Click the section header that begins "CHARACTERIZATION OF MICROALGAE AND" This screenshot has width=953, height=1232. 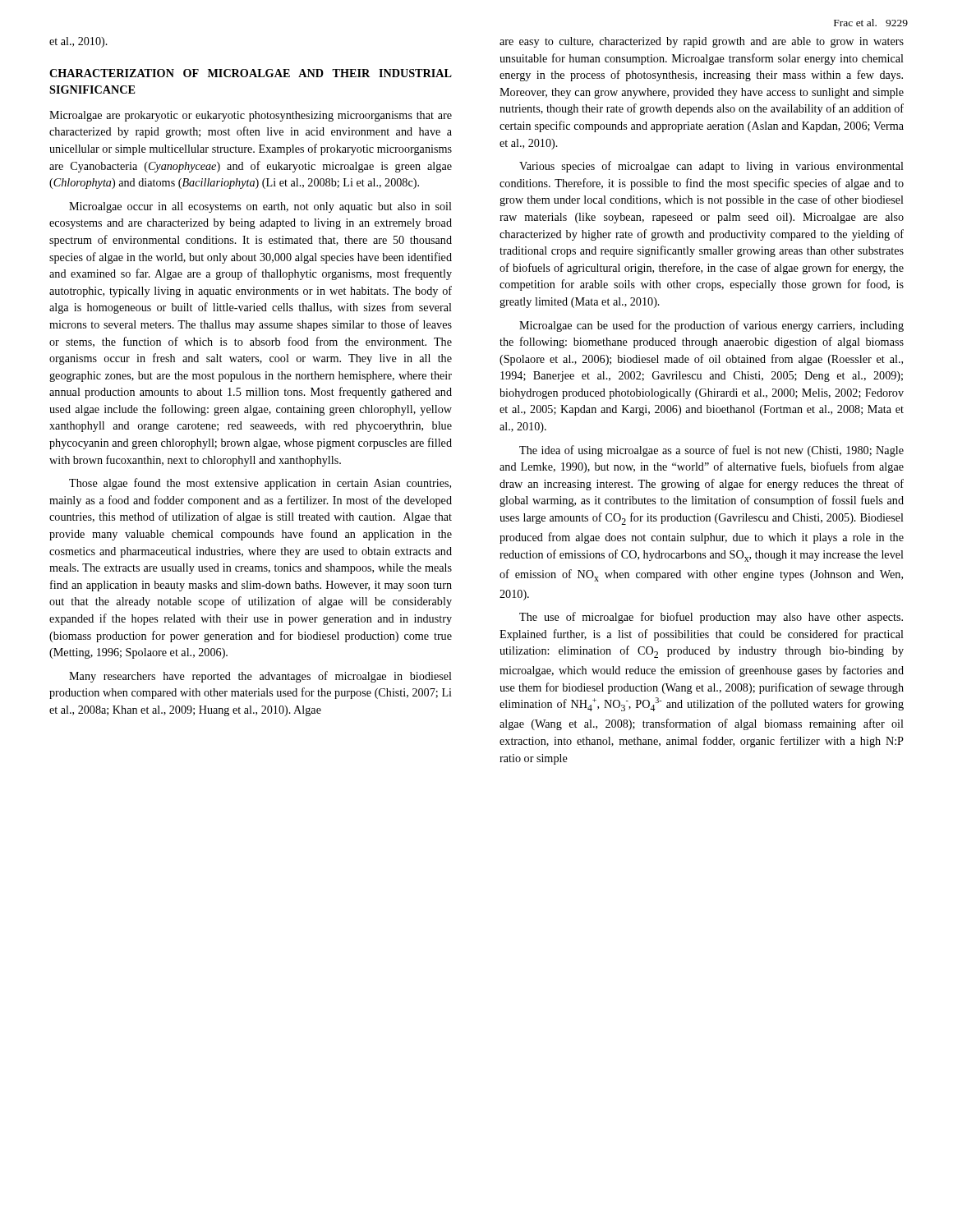click(251, 81)
